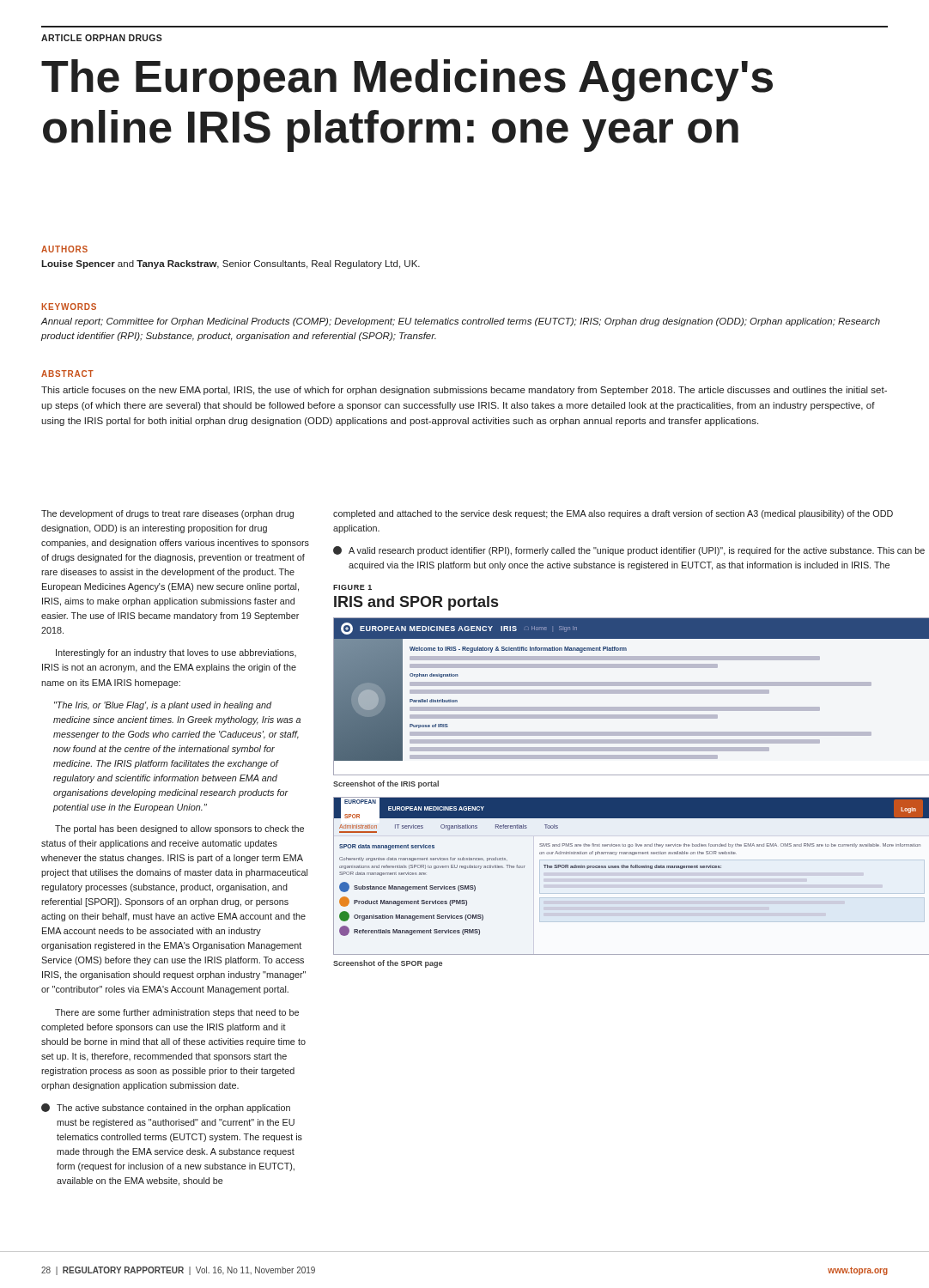Point to the region starting "The portal has been"
This screenshot has height=1288, width=929.
175,957
